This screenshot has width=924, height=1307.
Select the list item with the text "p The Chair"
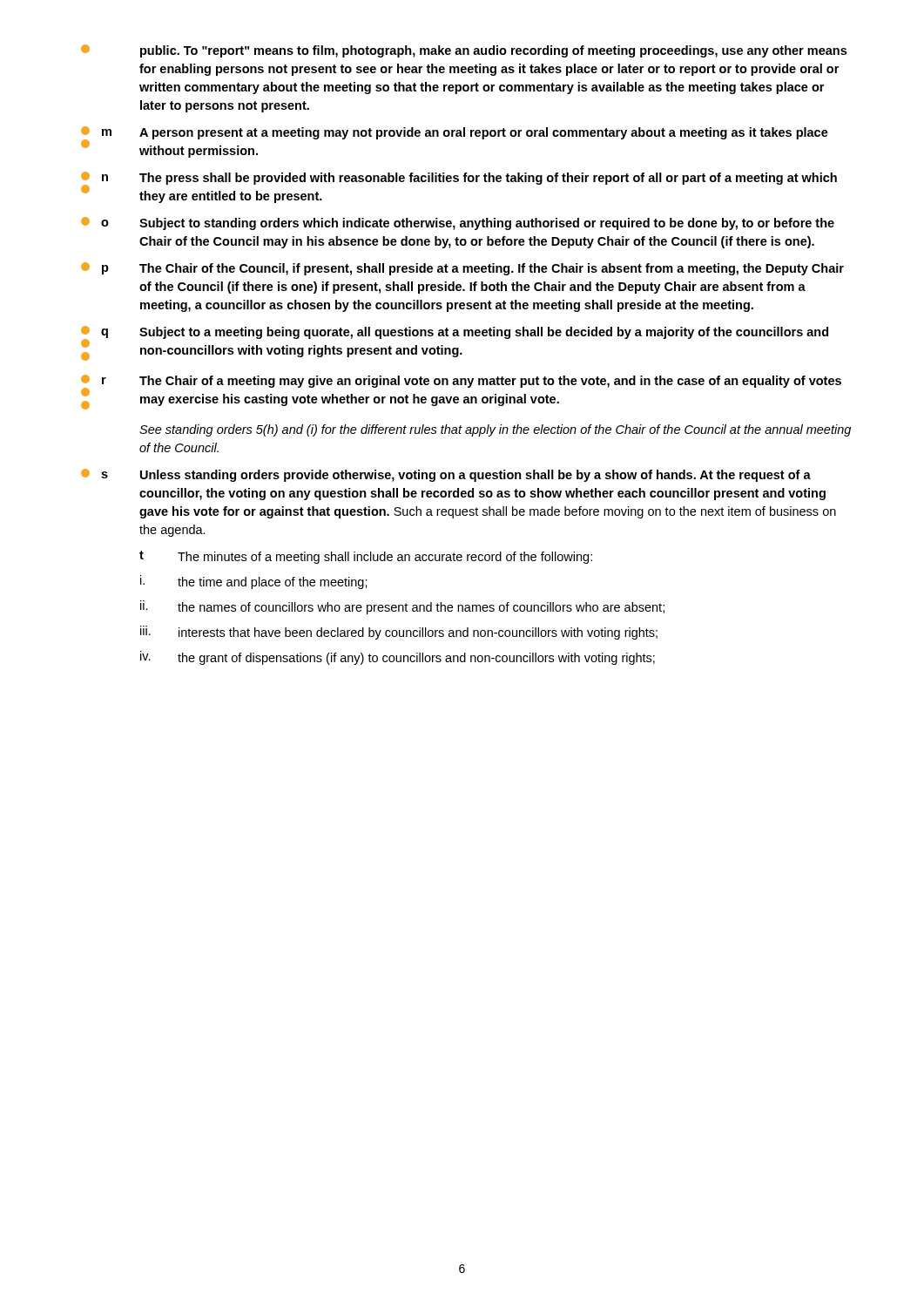462,287
